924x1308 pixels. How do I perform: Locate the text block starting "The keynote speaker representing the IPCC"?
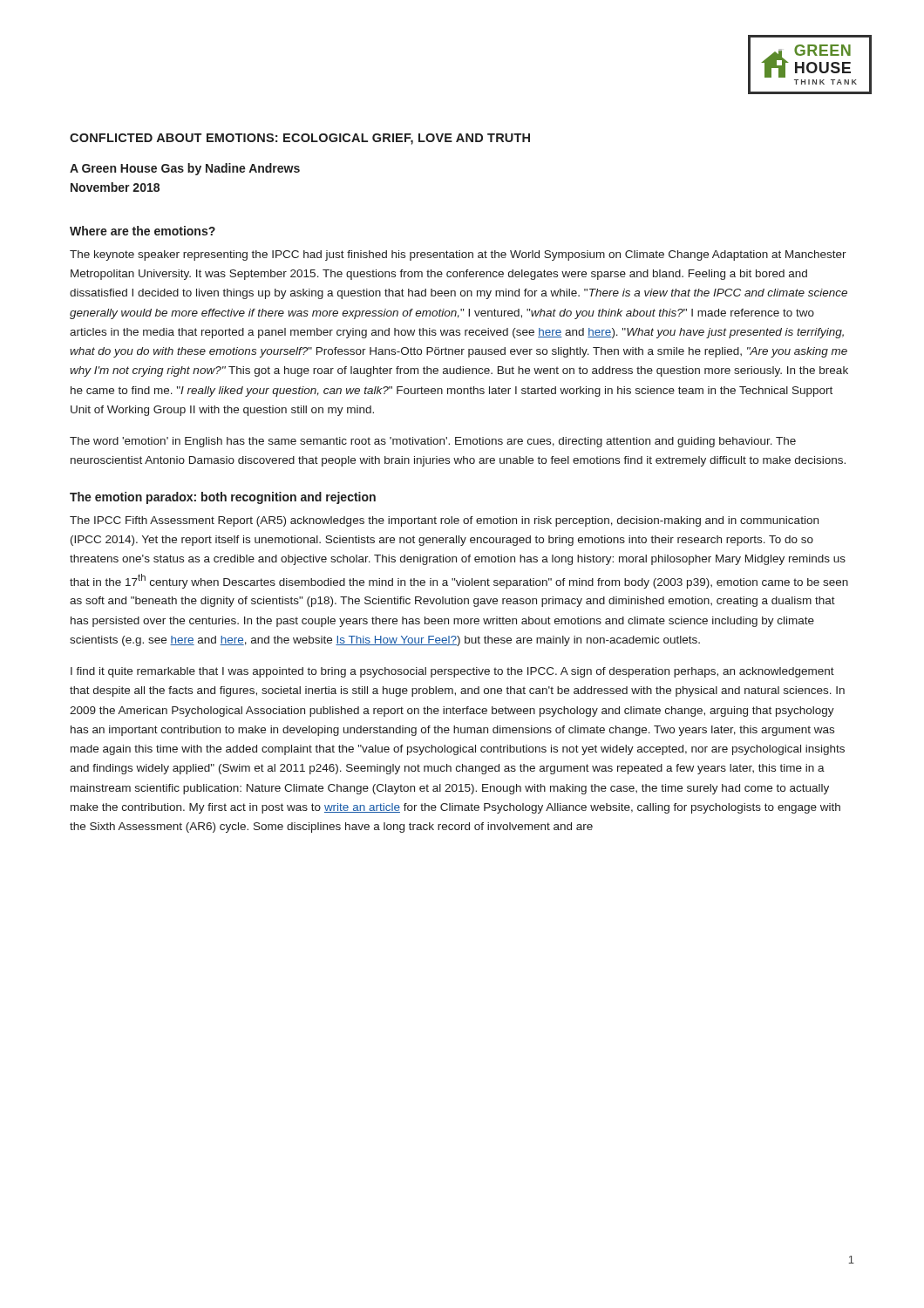pos(459,332)
